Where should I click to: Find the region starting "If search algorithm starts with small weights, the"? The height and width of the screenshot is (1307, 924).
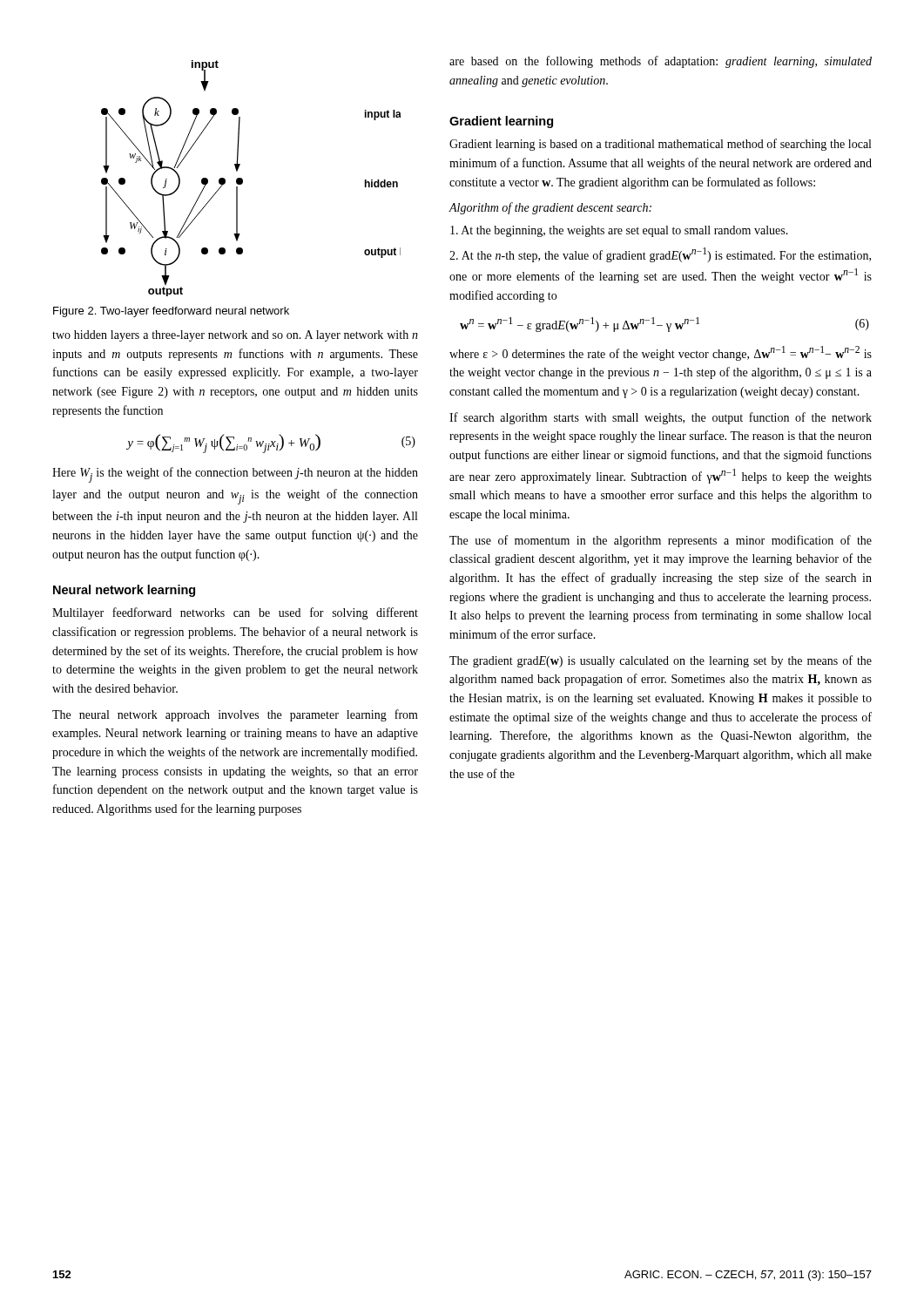pyautogui.click(x=661, y=466)
